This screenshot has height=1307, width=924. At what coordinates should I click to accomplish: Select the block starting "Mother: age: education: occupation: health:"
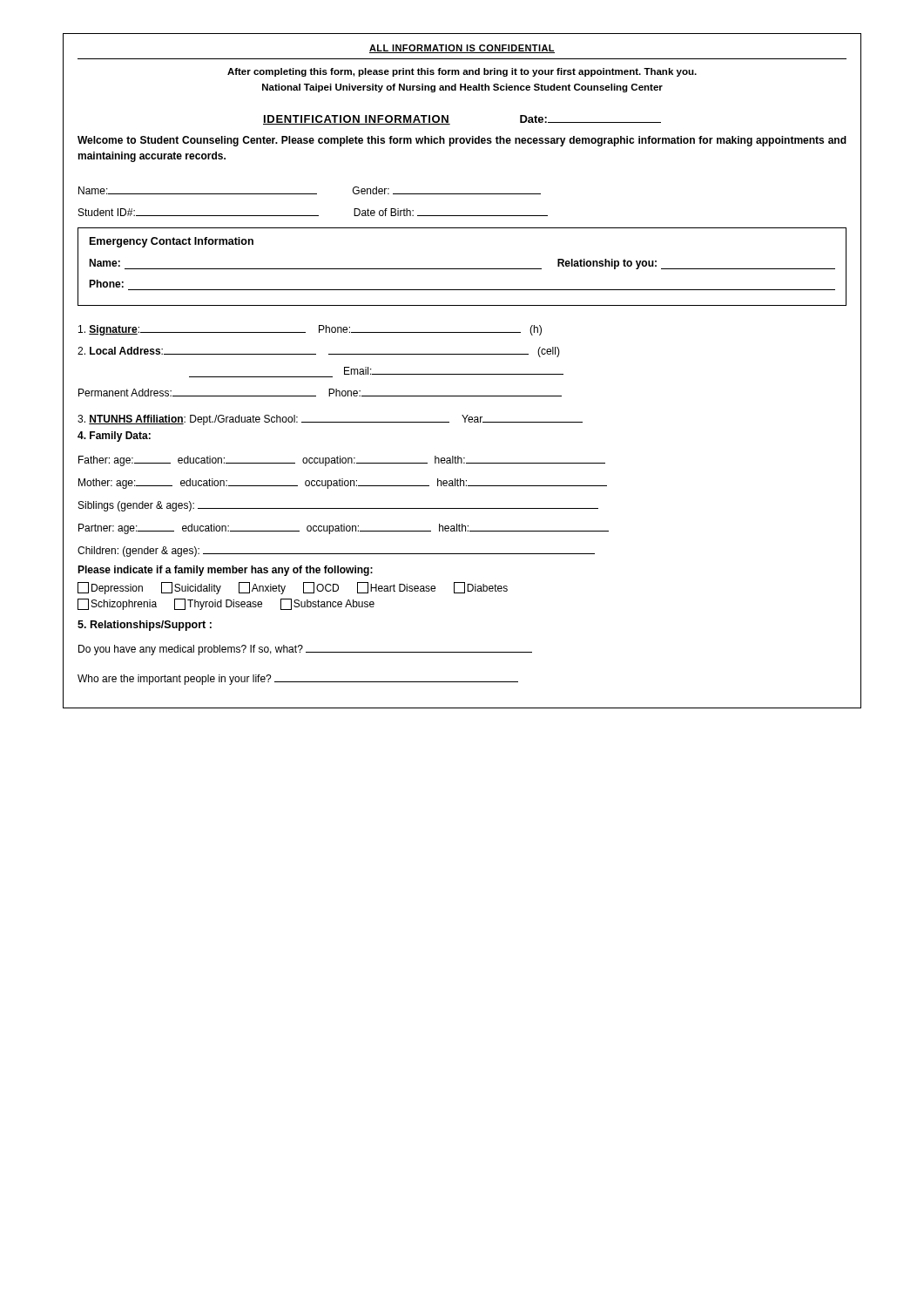342,480
